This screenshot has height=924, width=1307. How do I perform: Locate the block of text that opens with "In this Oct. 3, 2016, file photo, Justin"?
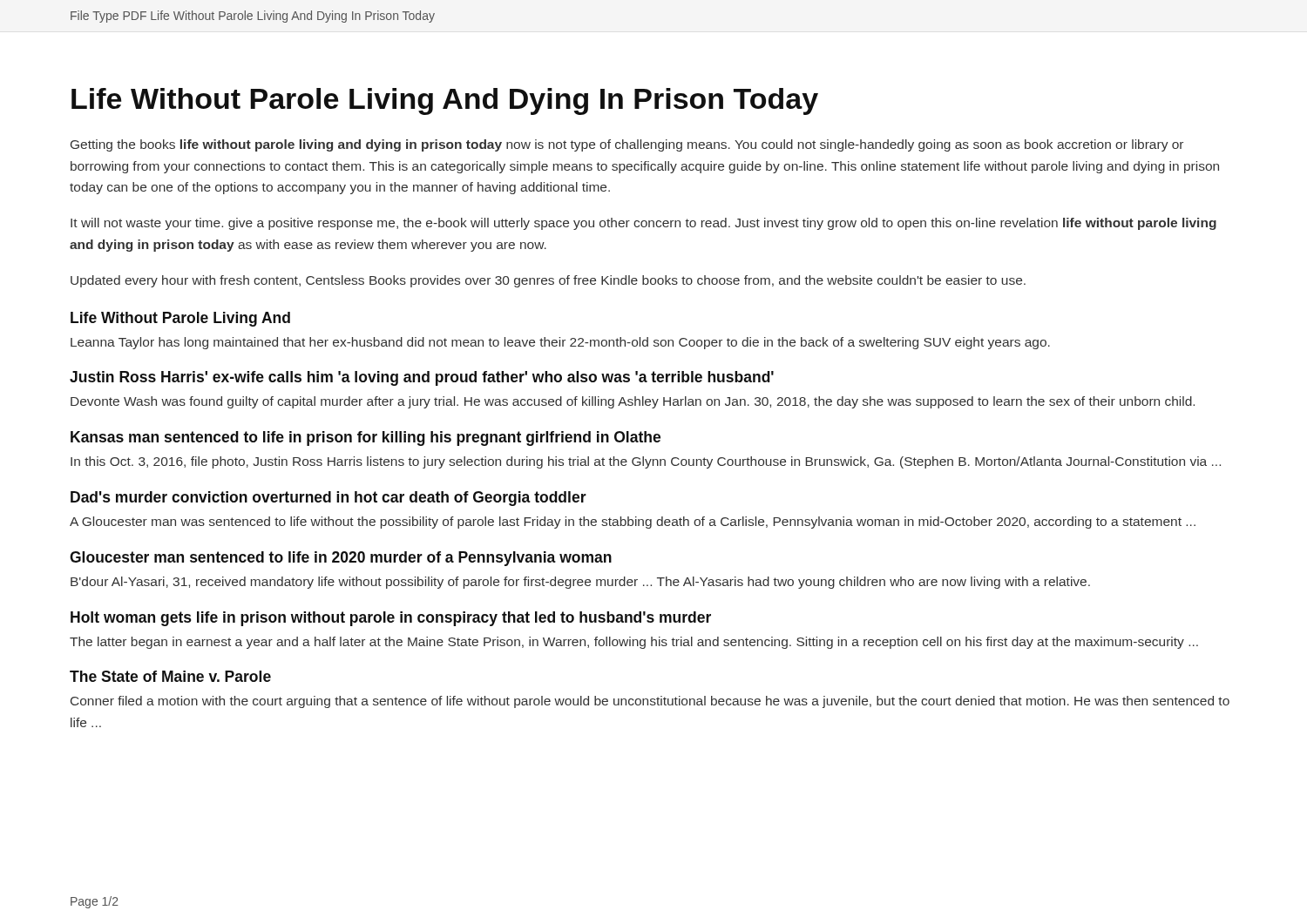[x=646, y=461]
